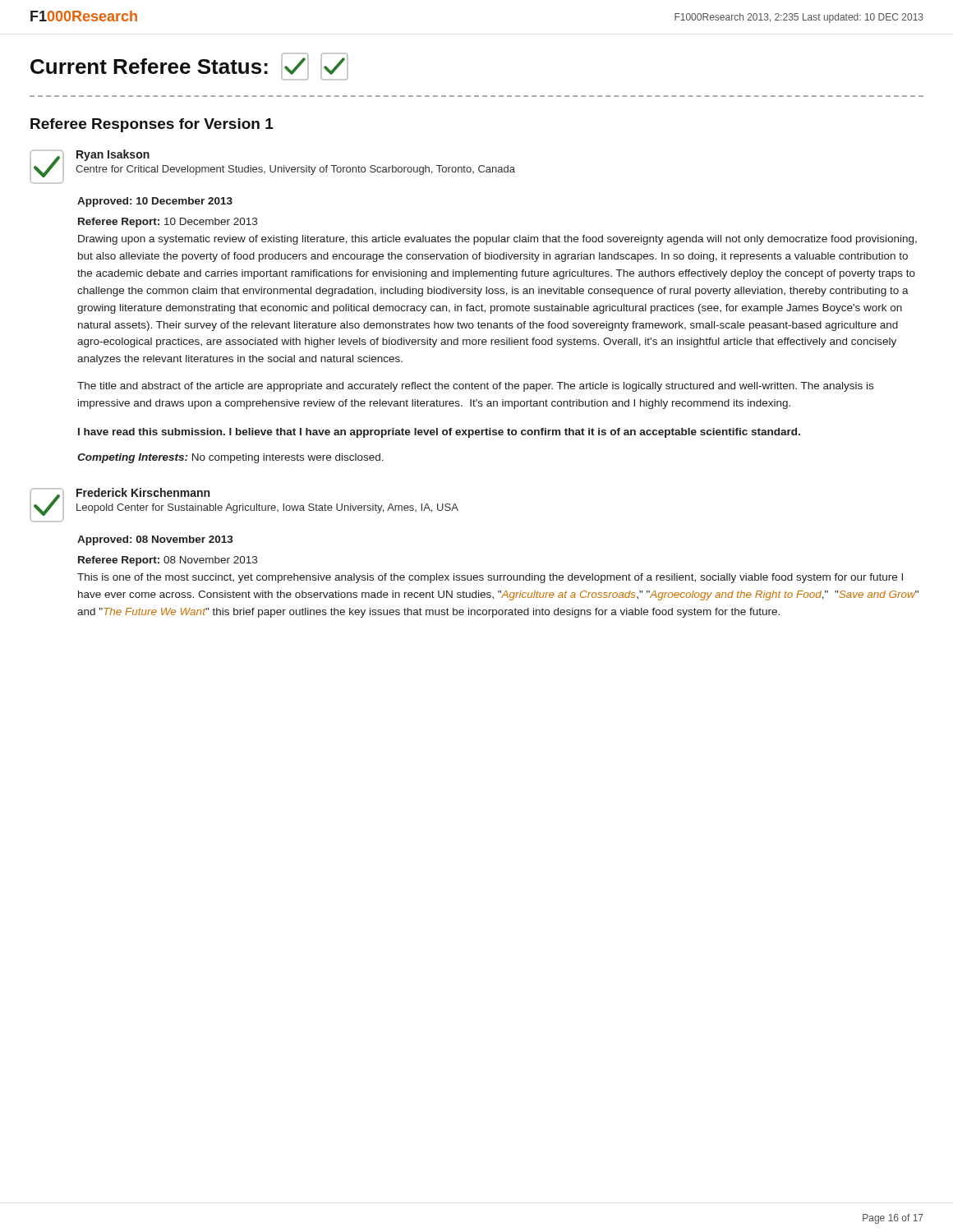
Task: Find the block starting "Referee Report: 10 December 2013 Drawing"
Action: (497, 290)
